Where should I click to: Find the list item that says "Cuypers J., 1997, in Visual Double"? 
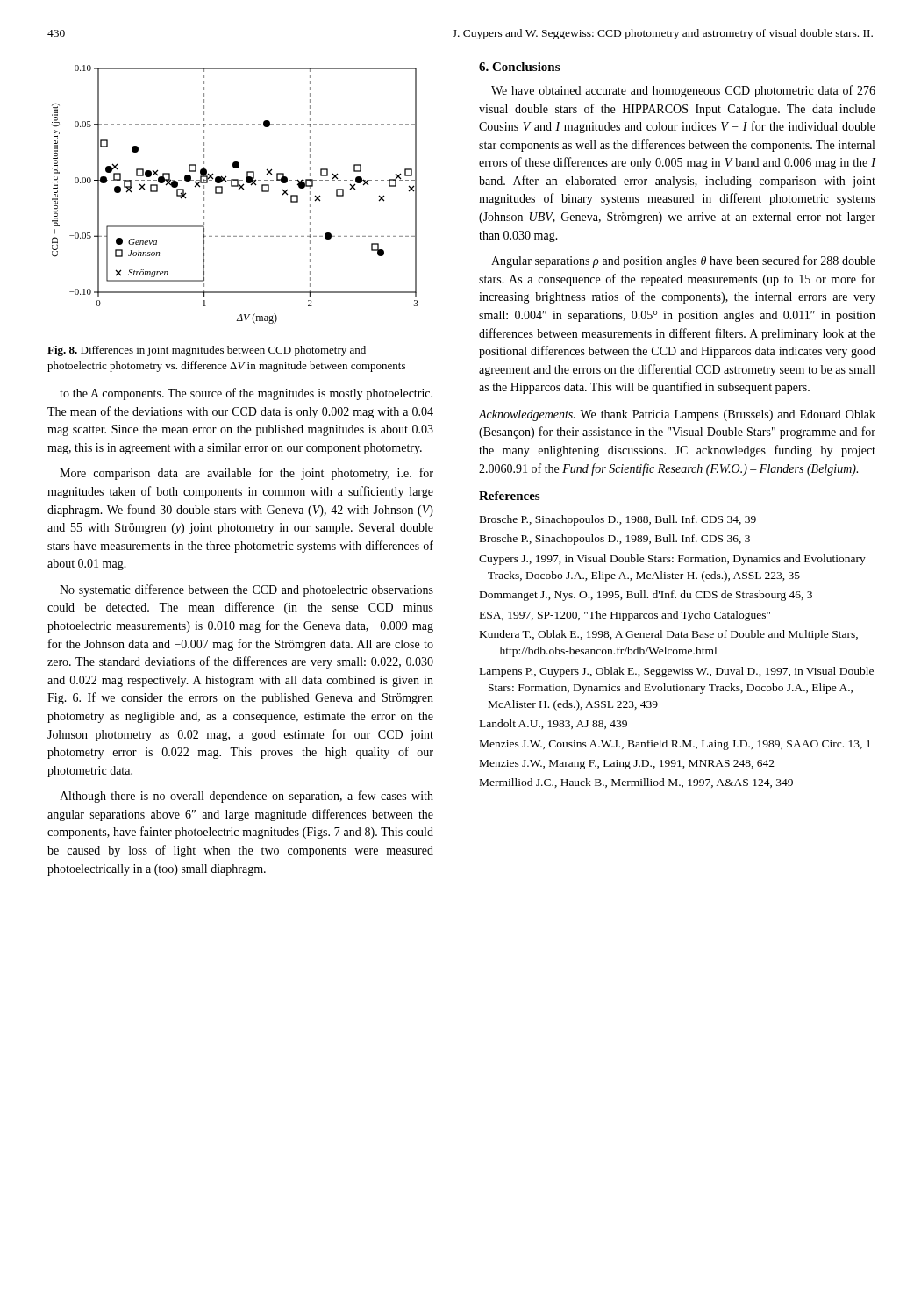coord(672,567)
